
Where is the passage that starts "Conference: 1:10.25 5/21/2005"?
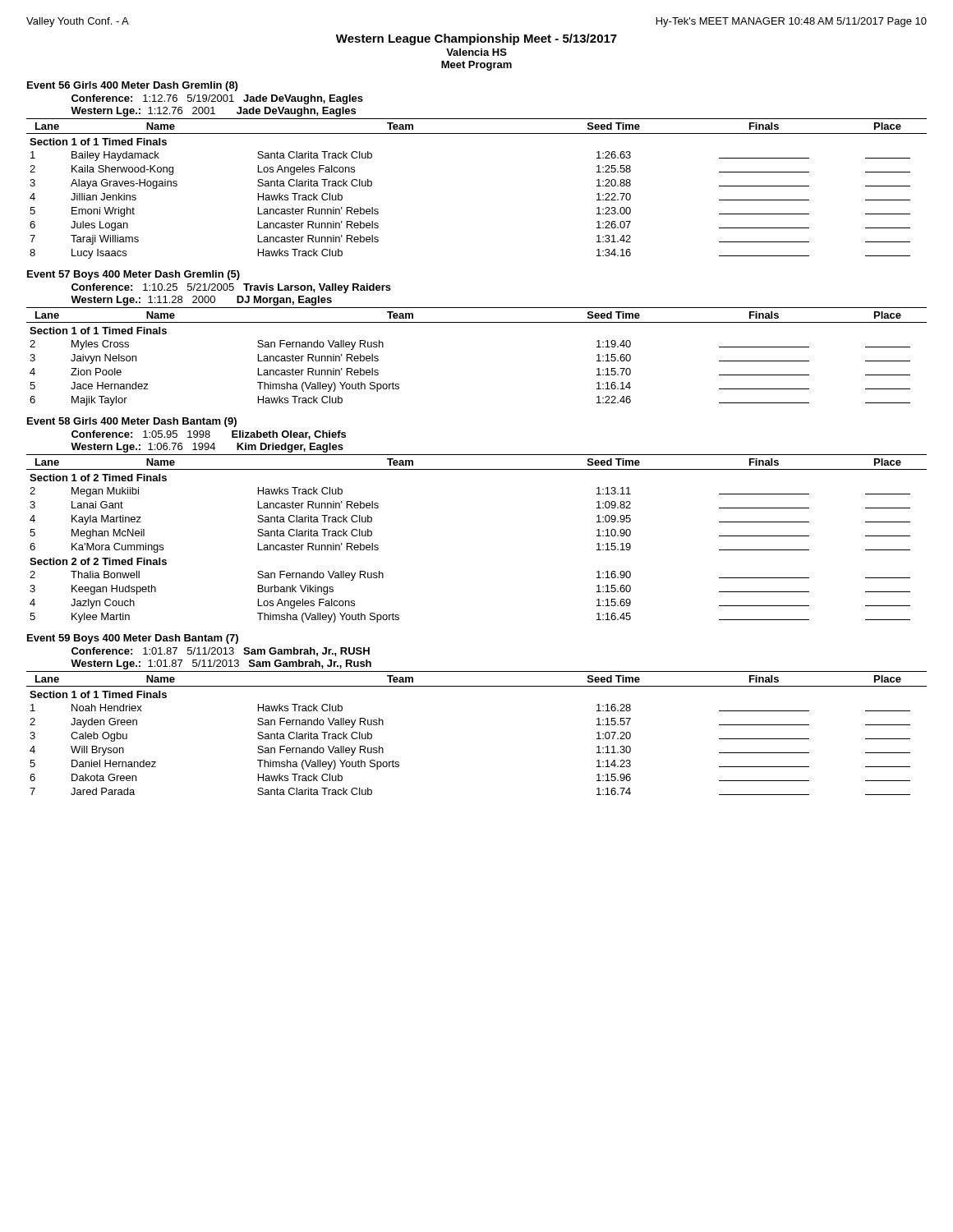[225, 287]
